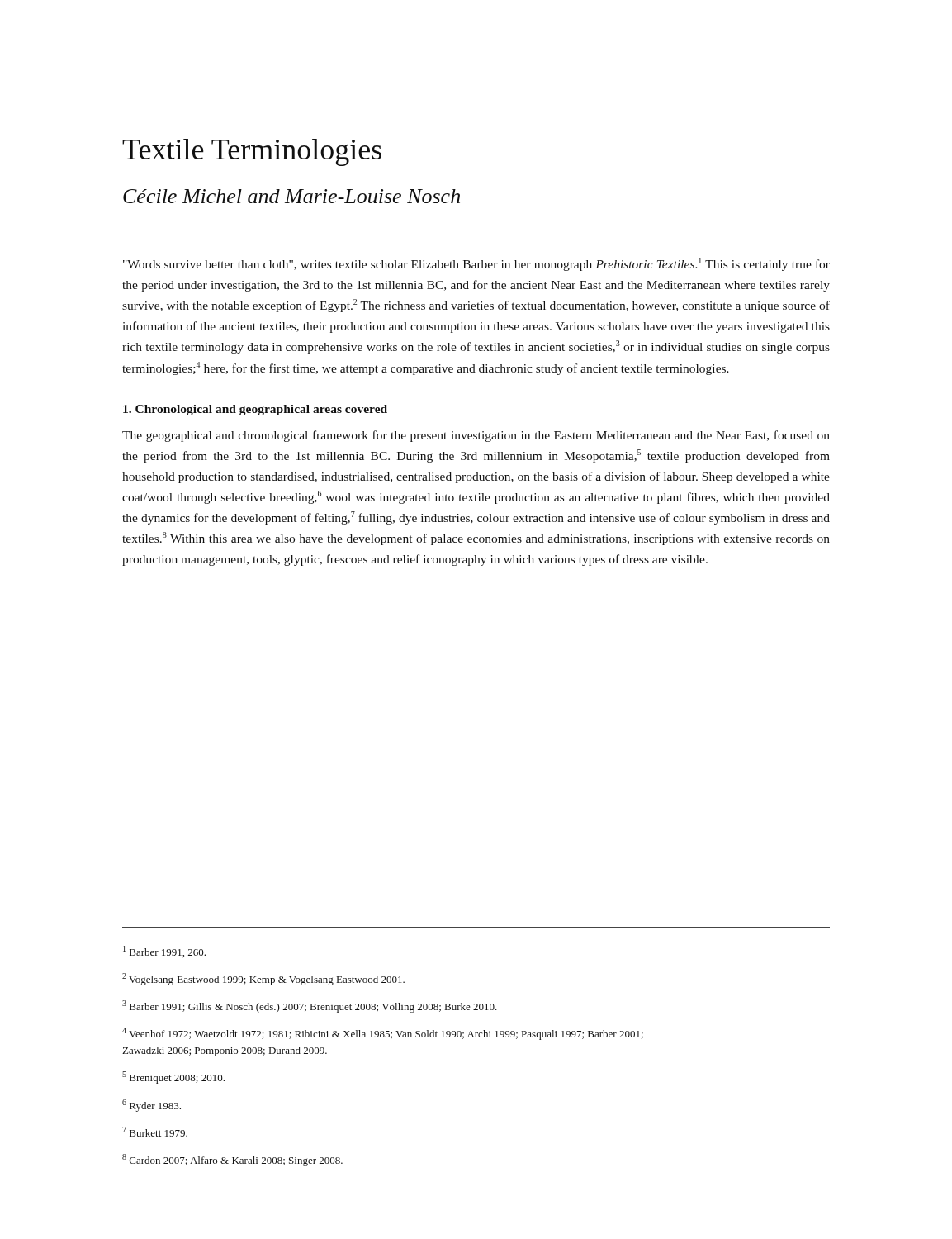
Task: Point to the element starting "3 Barber 1991; Gillis &"
Action: click(x=476, y=1007)
